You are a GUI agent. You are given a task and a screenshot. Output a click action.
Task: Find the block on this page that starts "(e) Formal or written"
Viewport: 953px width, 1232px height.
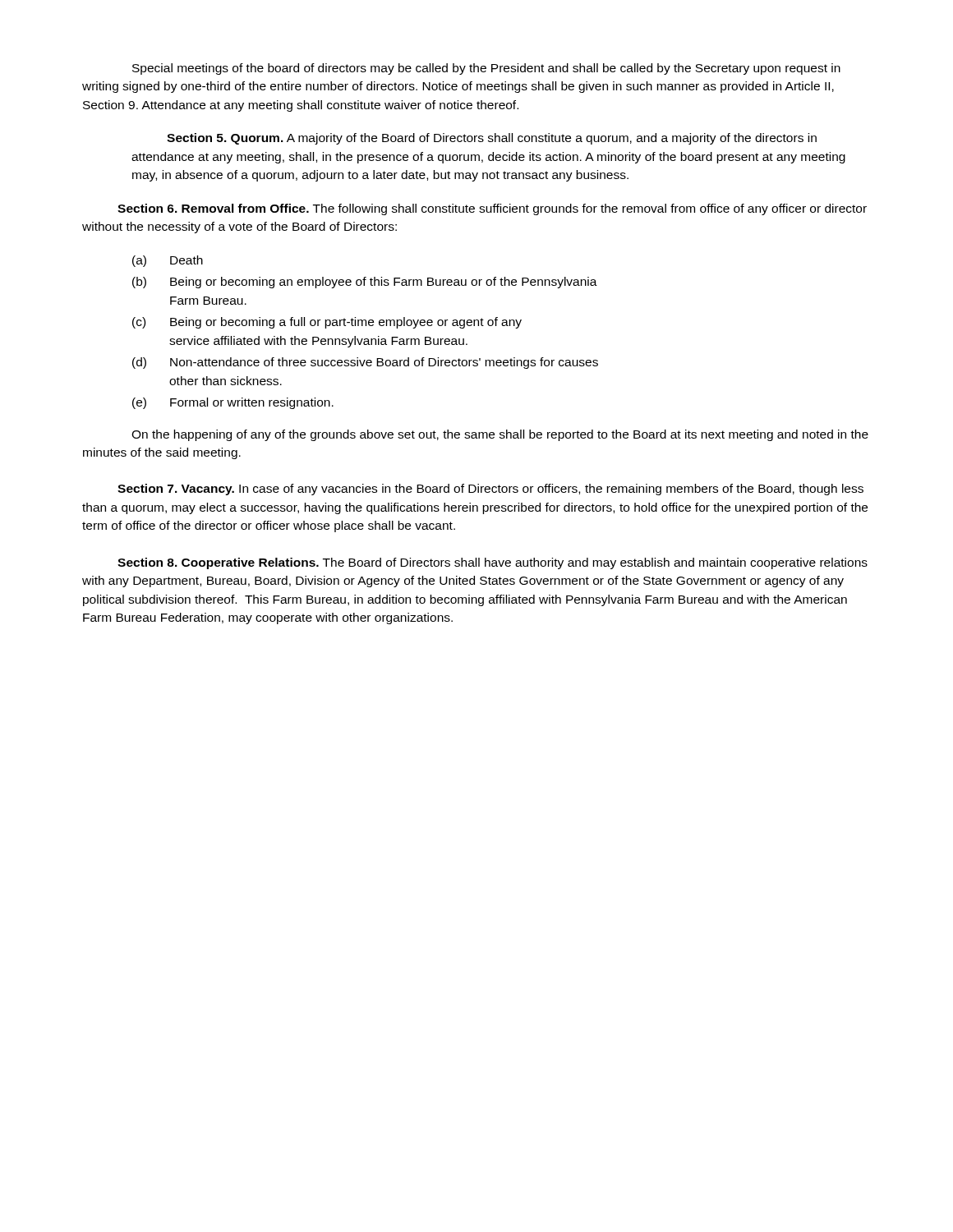click(233, 403)
